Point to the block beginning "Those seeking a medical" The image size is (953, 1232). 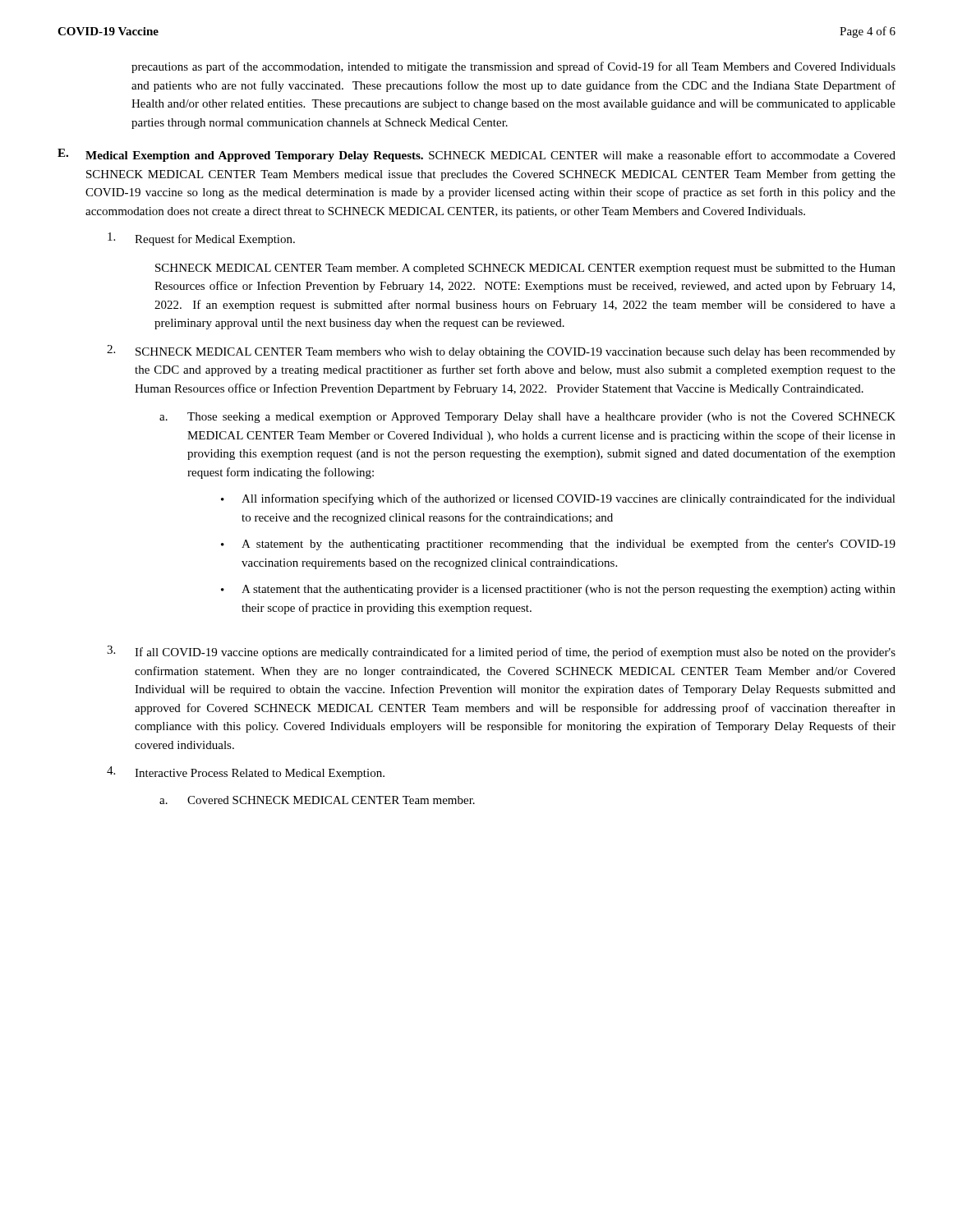541,513
